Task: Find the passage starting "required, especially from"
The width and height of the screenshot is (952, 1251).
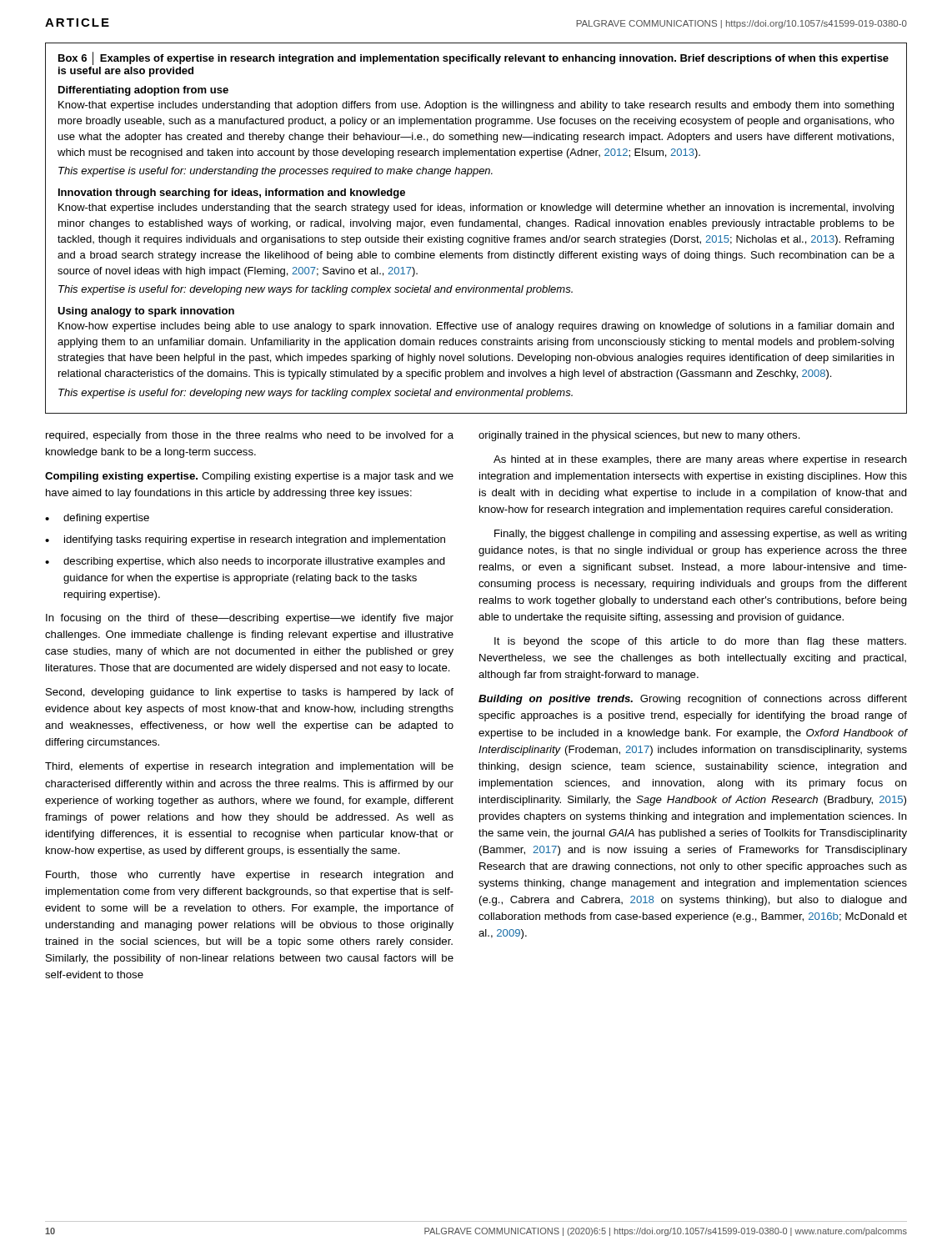Action: tap(249, 464)
